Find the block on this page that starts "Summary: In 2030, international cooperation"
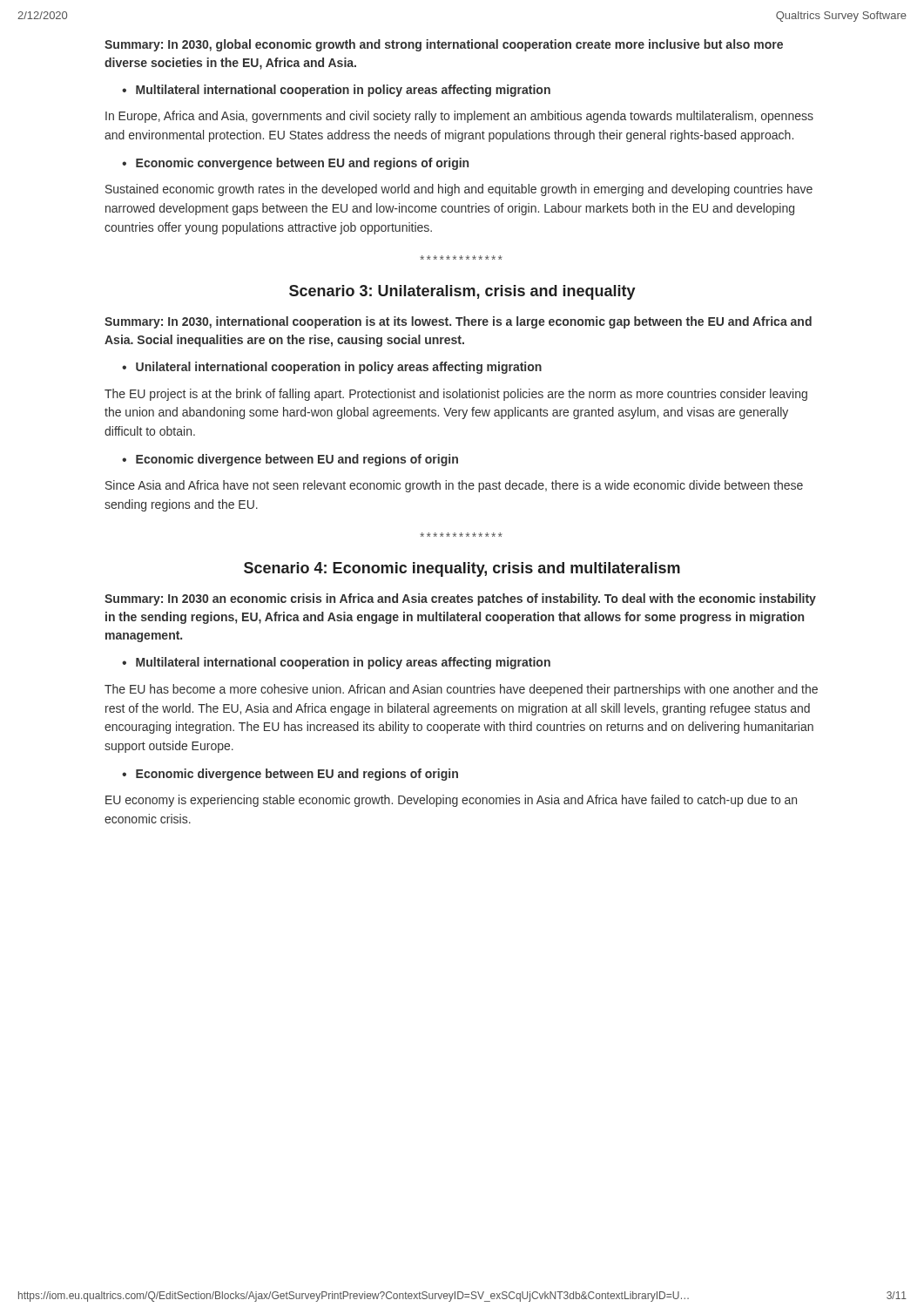The image size is (924, 1307). click(x=458, y=331)
